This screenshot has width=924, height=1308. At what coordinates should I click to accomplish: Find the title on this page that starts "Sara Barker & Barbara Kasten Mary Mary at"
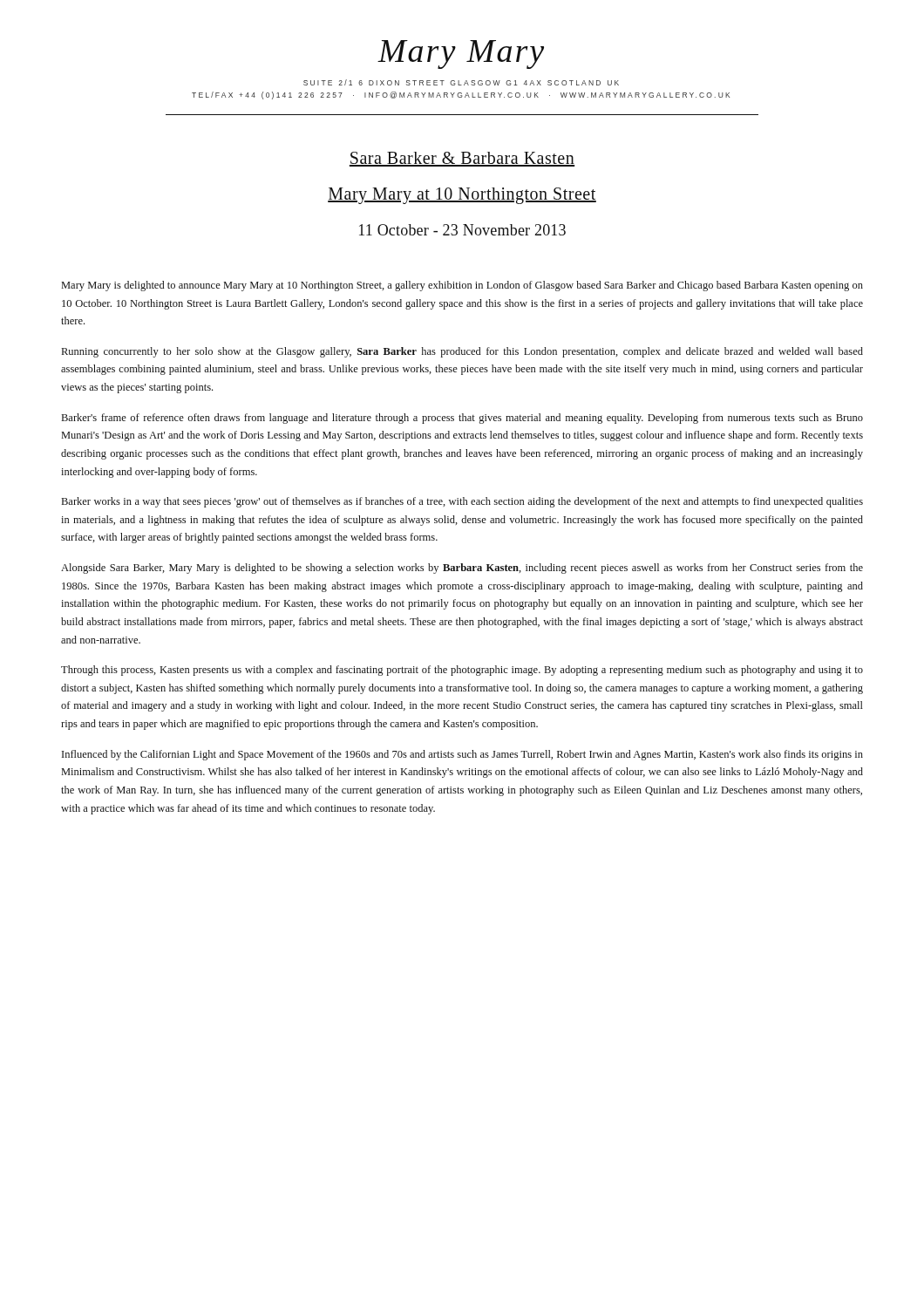pos(462,194)
